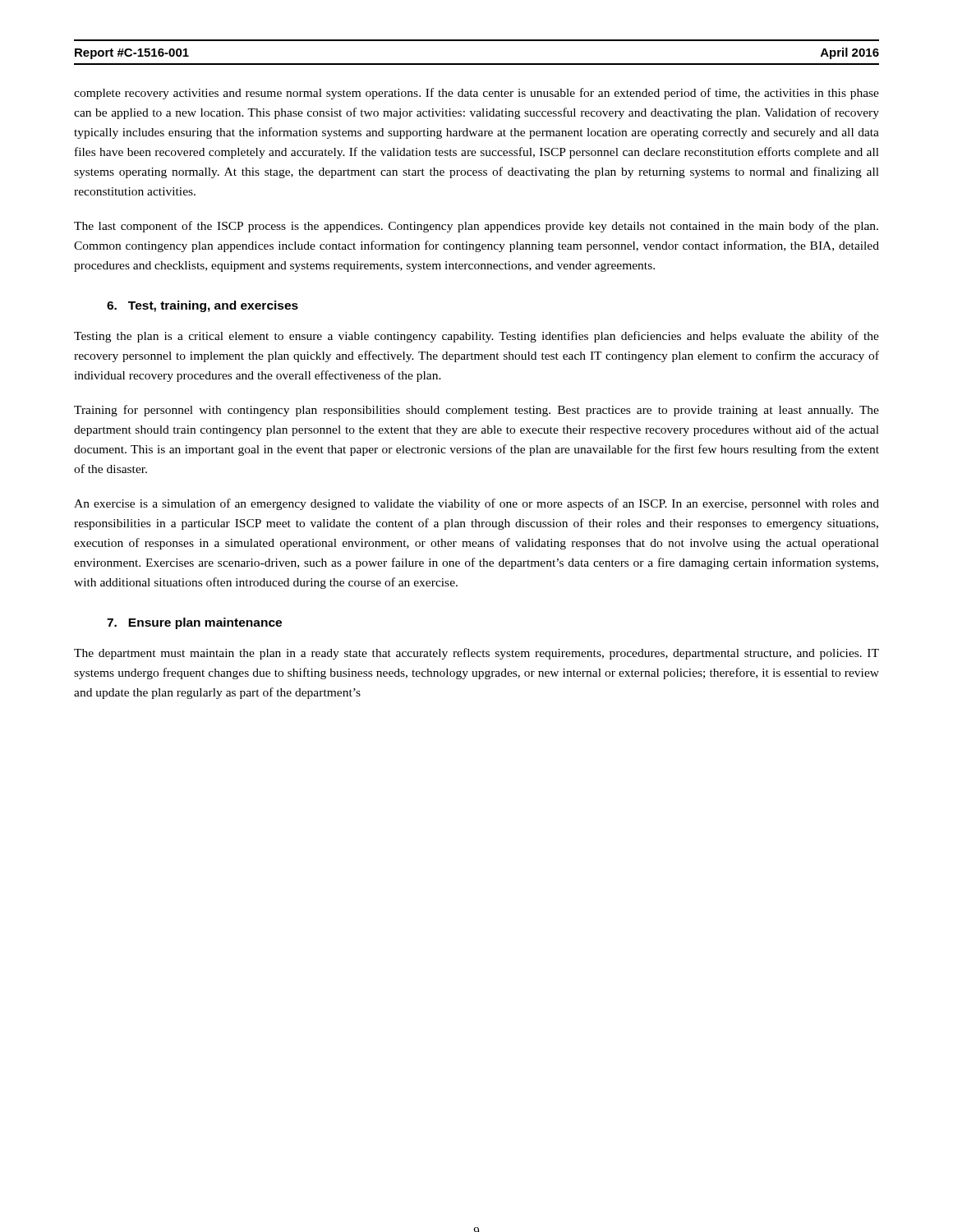This screenshot has width=953, height=1232.
Task: Find the text block with the text "Testing the plan is a critical element"
Action: (x=476, y=355)
